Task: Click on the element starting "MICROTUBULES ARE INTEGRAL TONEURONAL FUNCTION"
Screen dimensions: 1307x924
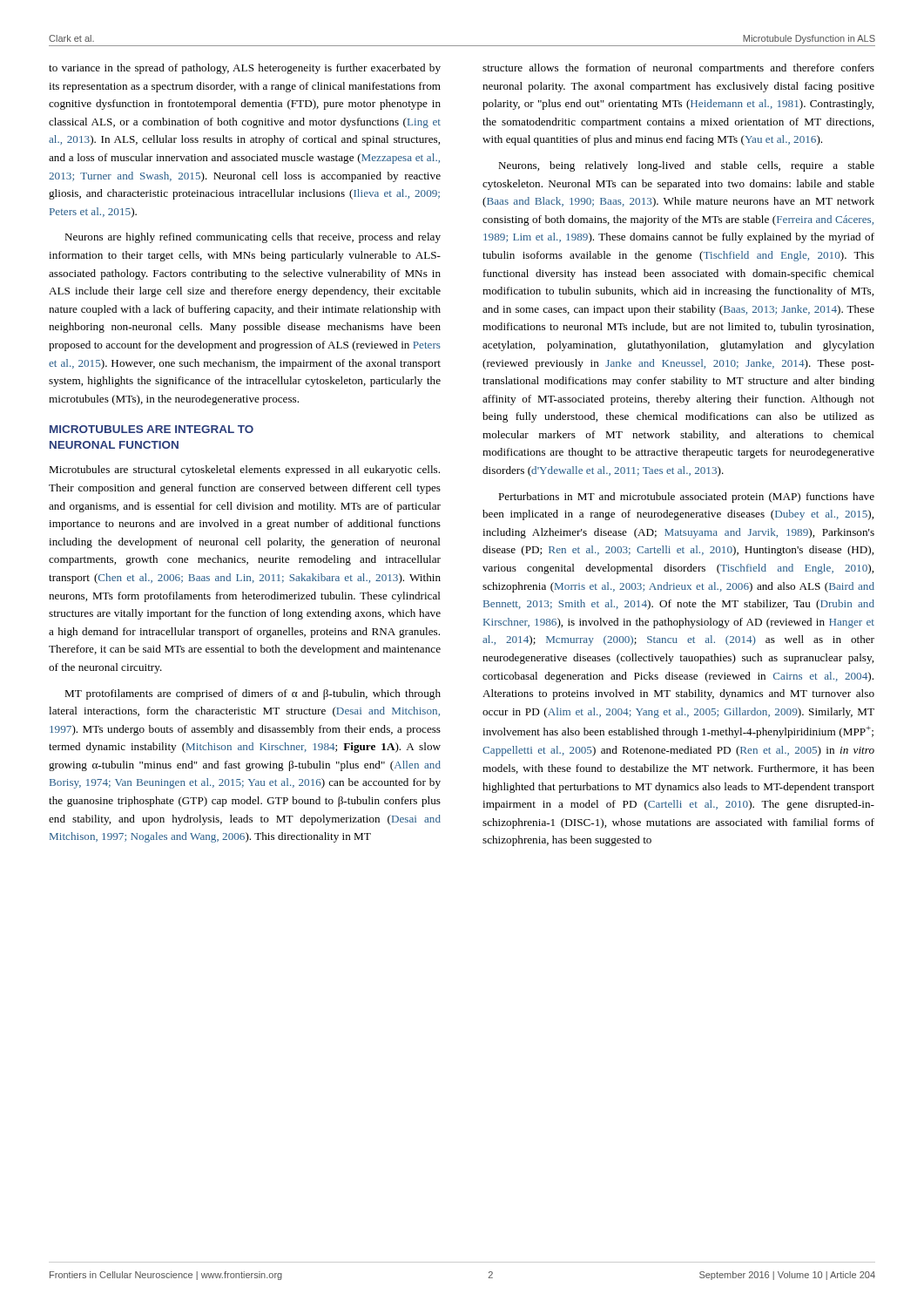Action: click(151, 437)
